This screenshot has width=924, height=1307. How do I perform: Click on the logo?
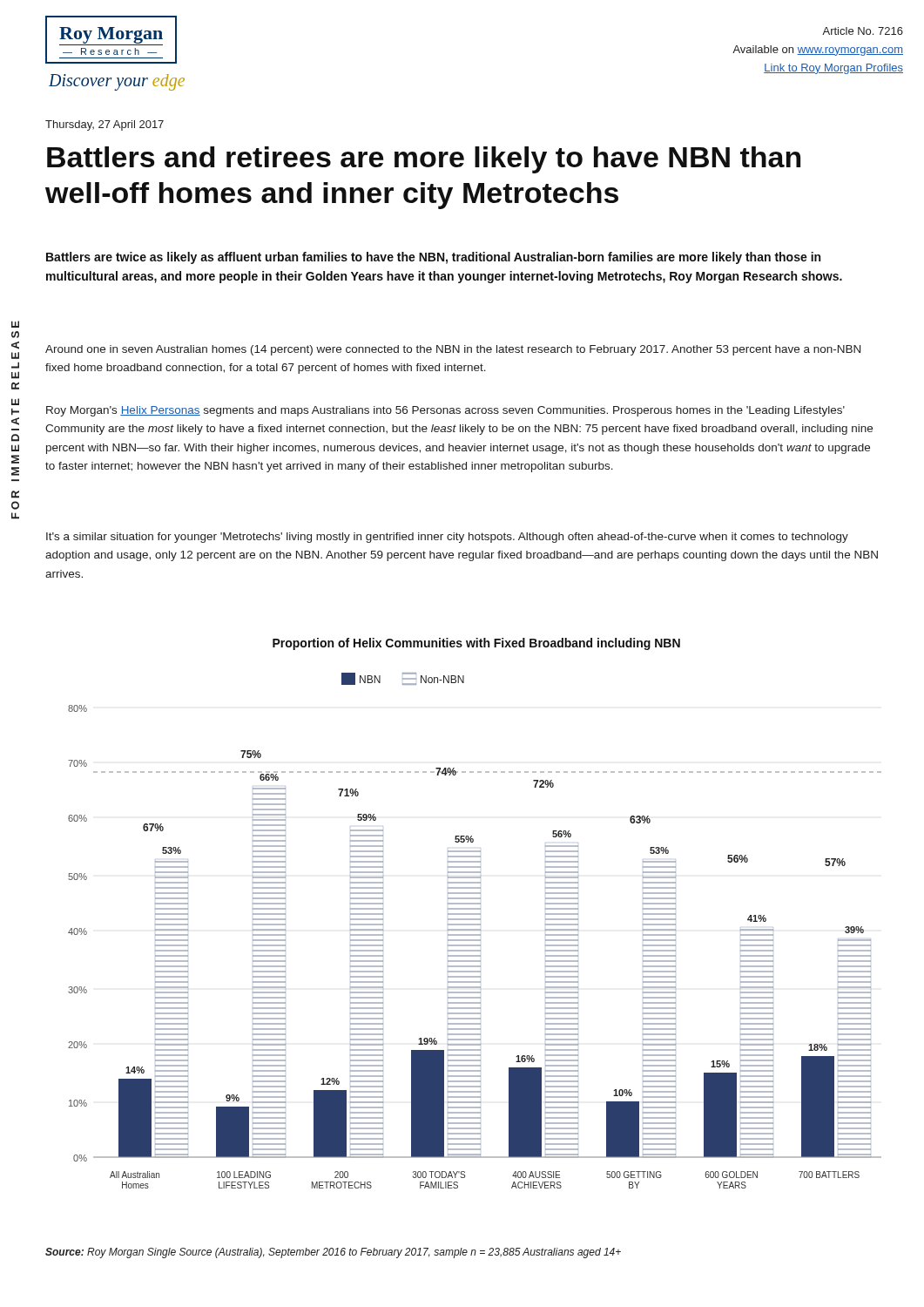tap(137, 53)
